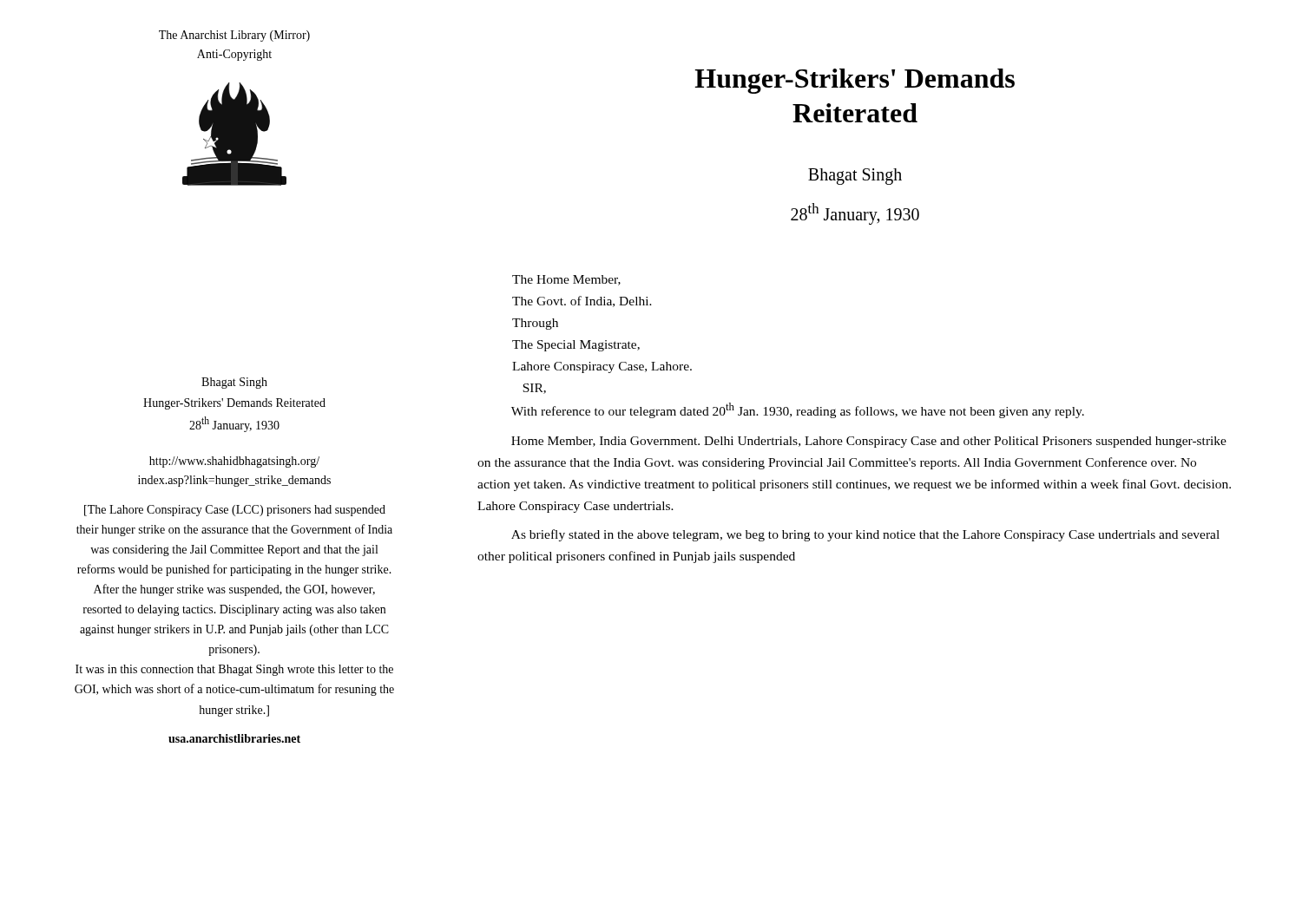
Task: Locate the block of text that opens with "The Home Member, The Govt."
Action: coord(855,417)
